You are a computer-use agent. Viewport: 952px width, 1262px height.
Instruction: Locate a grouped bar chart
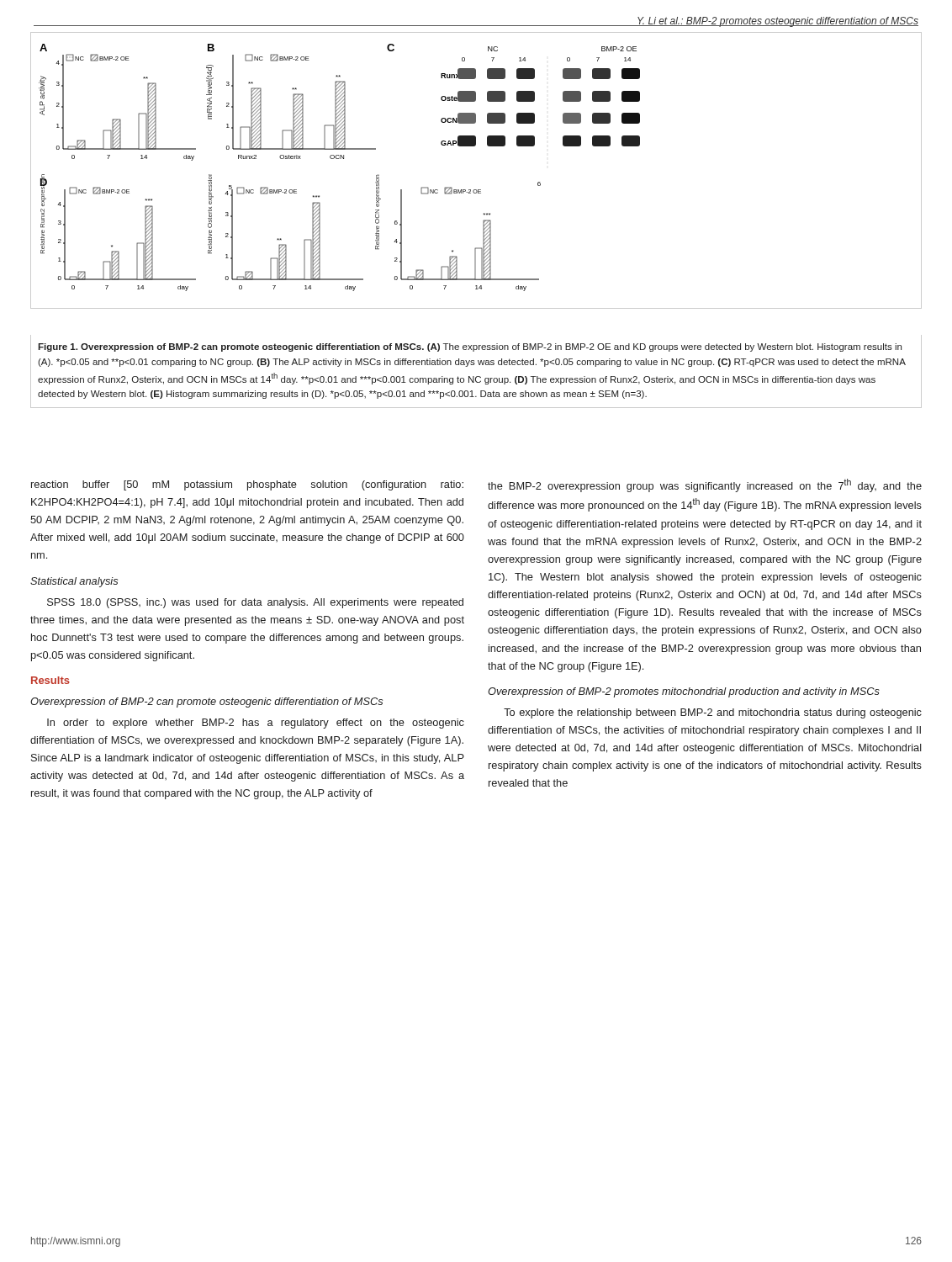(x=476, y=170)
